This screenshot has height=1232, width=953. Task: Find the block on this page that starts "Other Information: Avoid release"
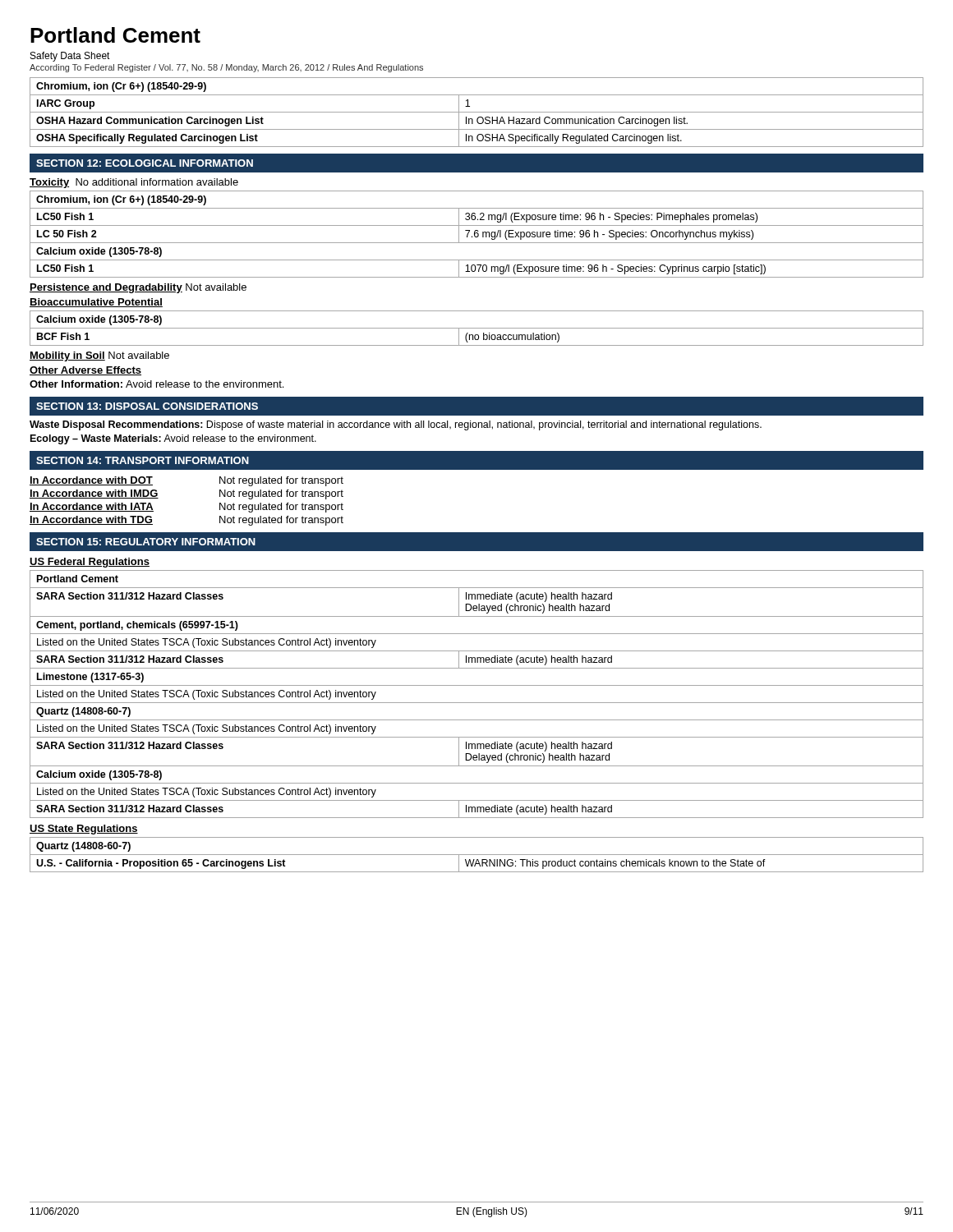pyautogui.click(x=157, y=384)
